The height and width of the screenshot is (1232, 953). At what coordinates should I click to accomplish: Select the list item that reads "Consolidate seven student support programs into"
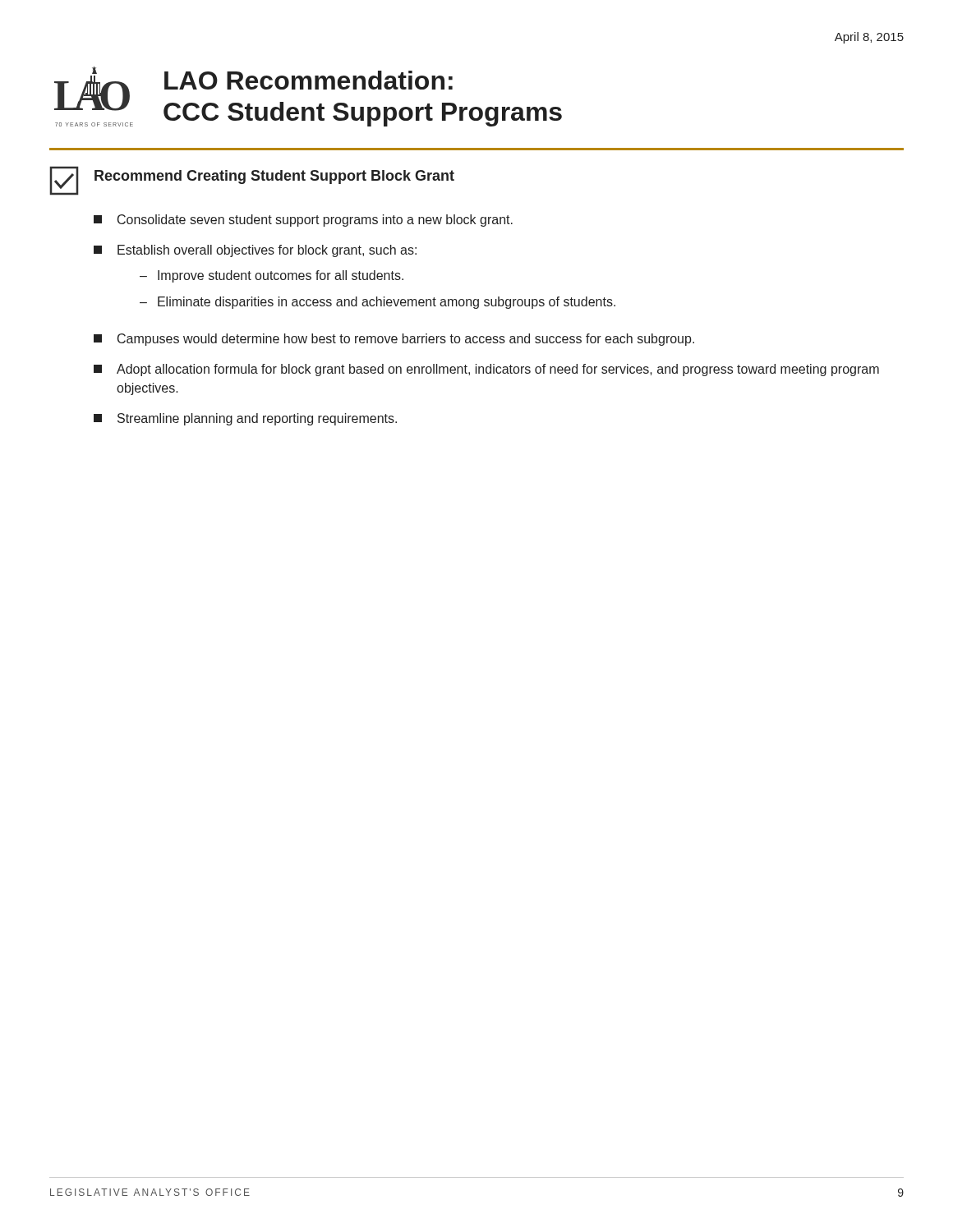point(315,220)
